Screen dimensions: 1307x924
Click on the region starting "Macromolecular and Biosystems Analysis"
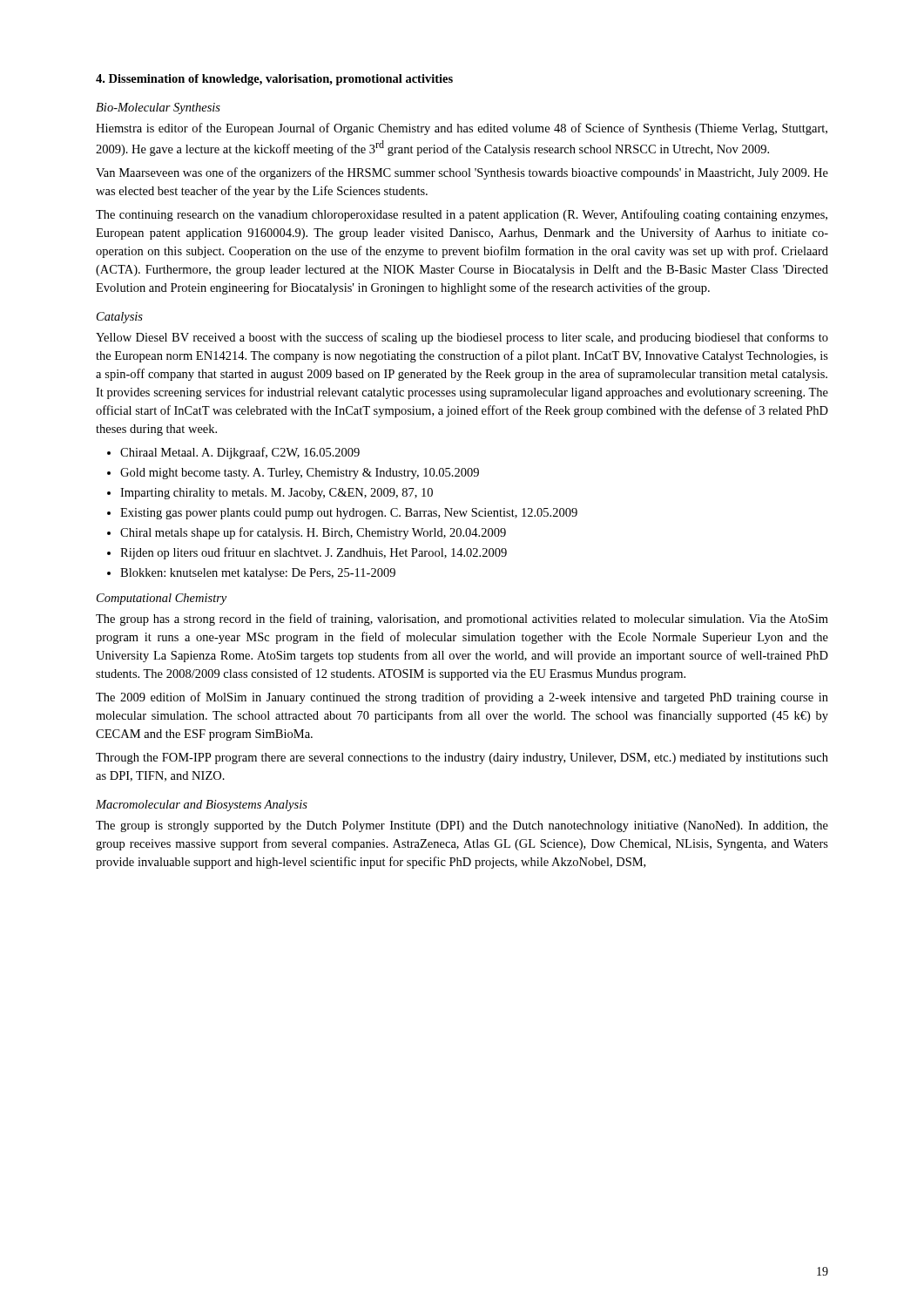click(202, 805)
